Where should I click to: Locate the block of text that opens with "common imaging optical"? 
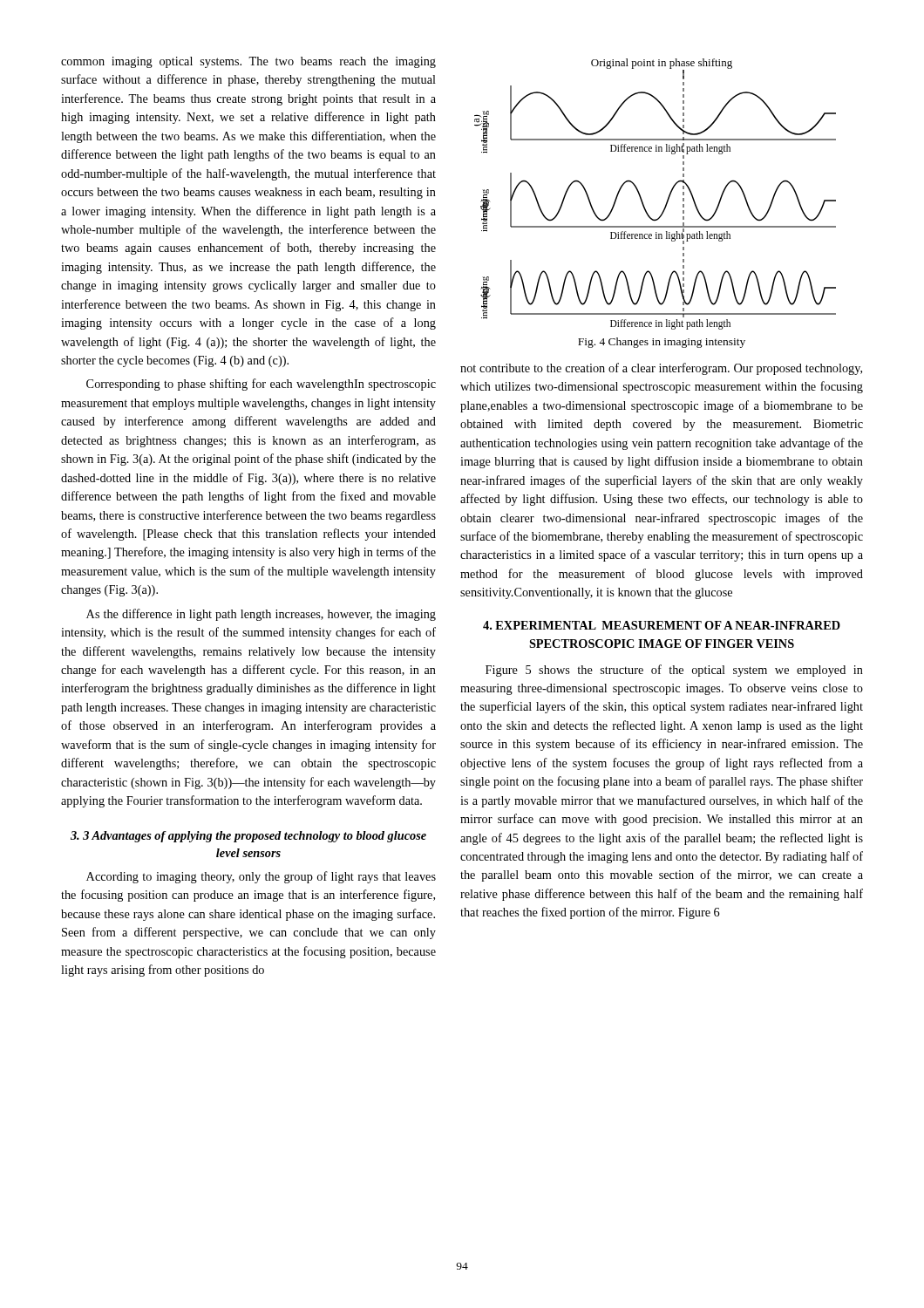pos(248,431)
